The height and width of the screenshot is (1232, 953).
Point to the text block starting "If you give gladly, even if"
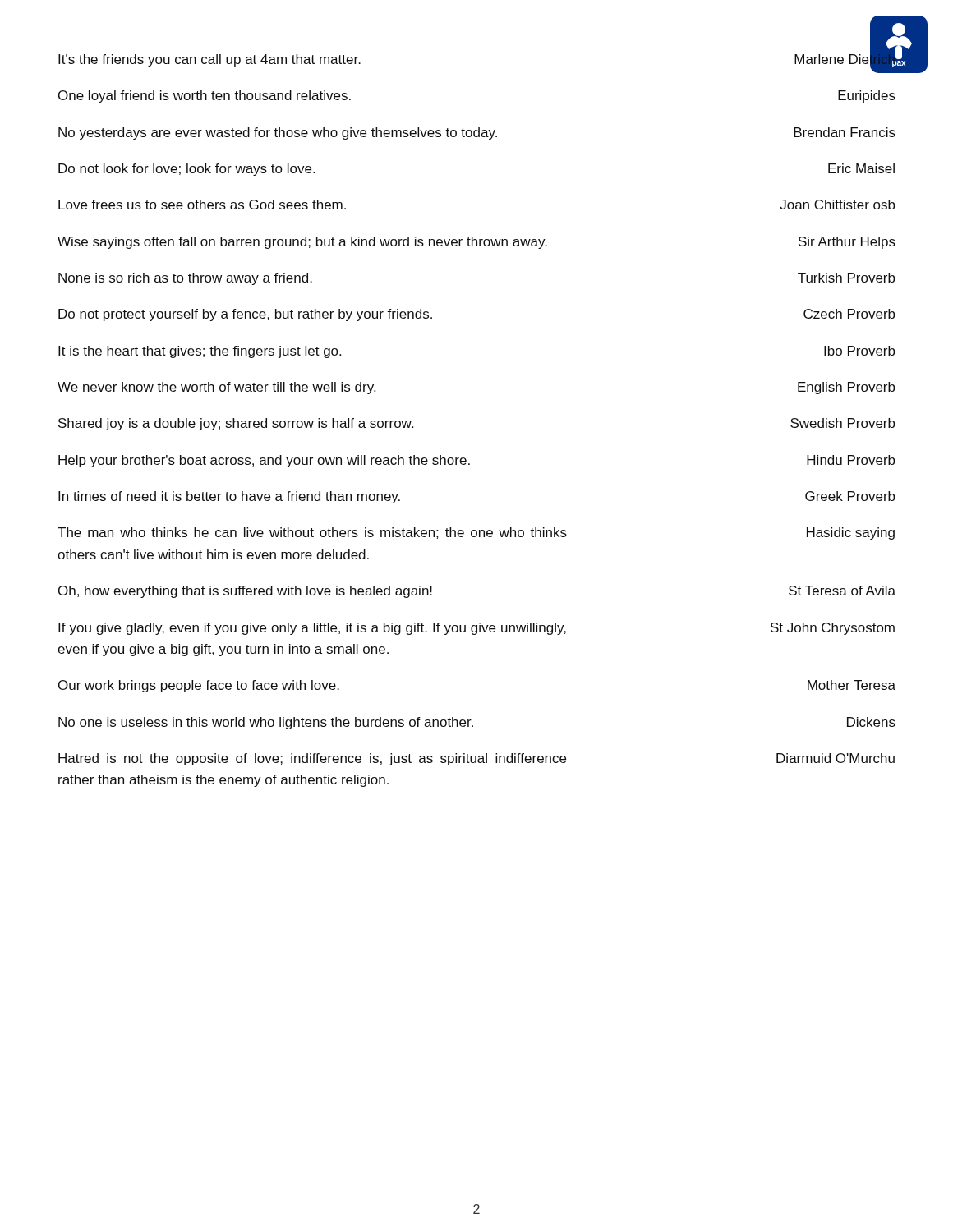476,639
